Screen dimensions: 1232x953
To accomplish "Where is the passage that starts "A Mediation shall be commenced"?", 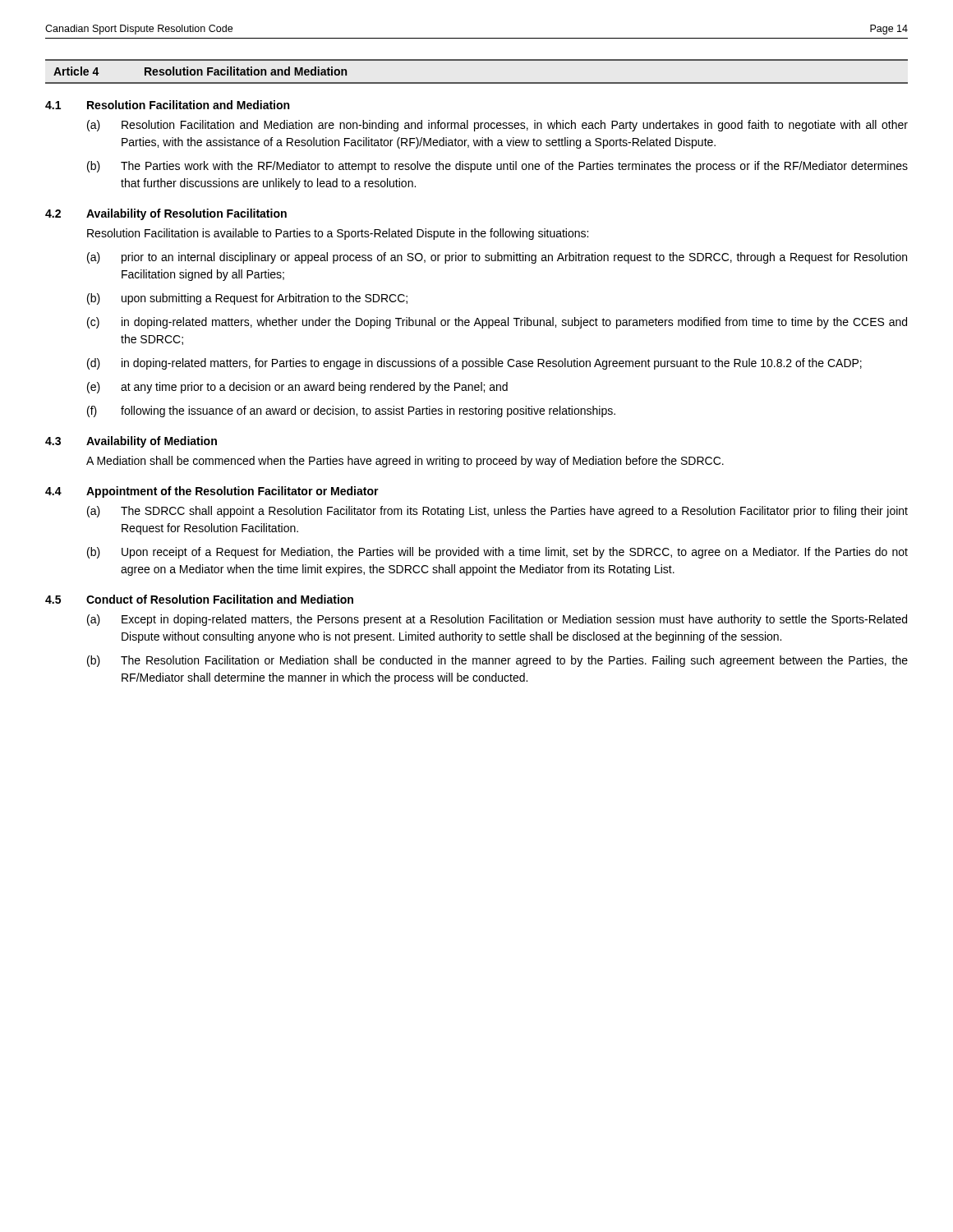I will pyautogui.click(x=405, y=461).
